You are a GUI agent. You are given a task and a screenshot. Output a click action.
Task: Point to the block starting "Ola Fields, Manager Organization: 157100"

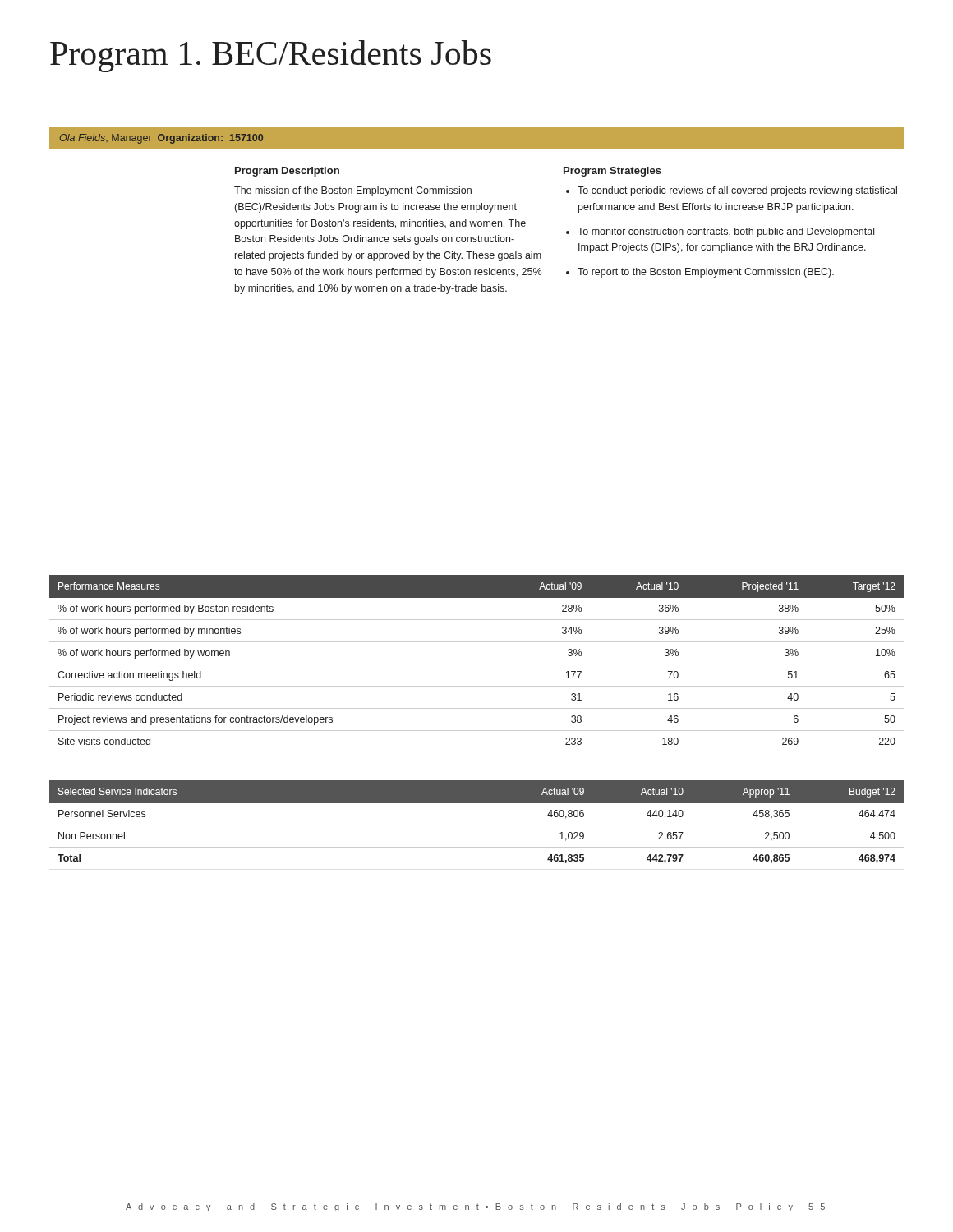pyautogui.click(x=161, y=138)
